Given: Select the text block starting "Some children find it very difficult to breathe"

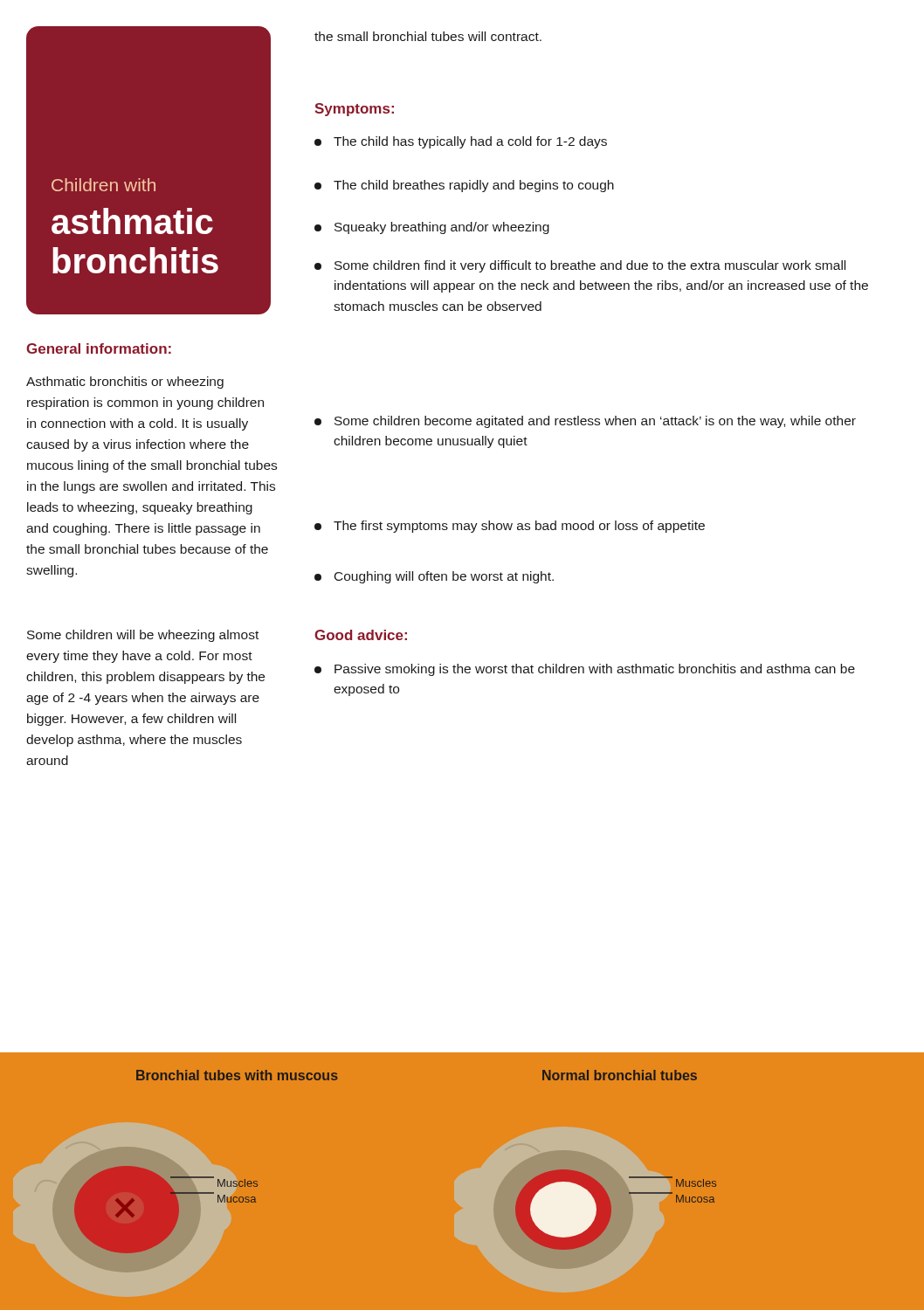Looking at the screenshot, I should tap(592, 285).
